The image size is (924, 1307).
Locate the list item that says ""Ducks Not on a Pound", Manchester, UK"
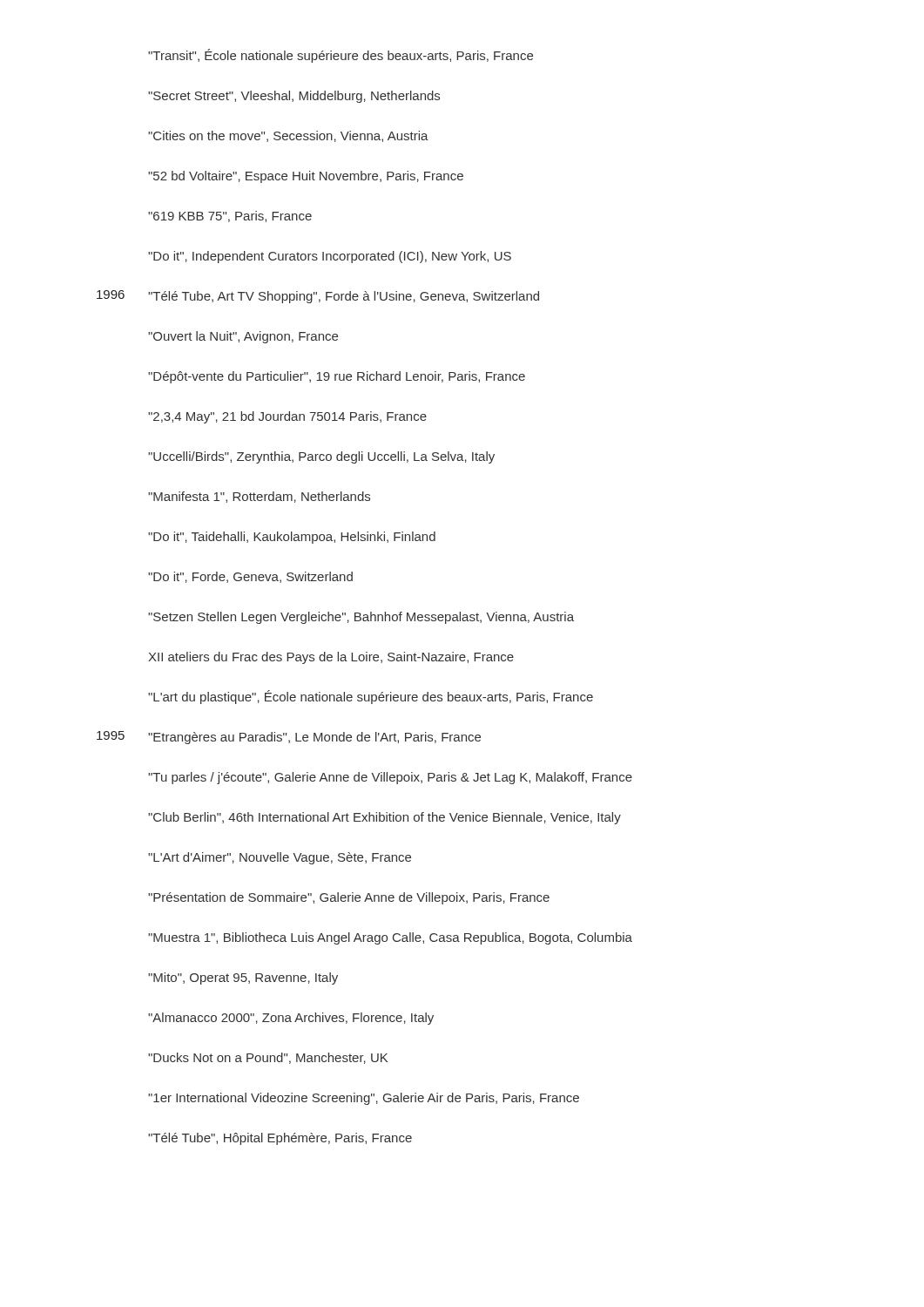pos(268,1058)
